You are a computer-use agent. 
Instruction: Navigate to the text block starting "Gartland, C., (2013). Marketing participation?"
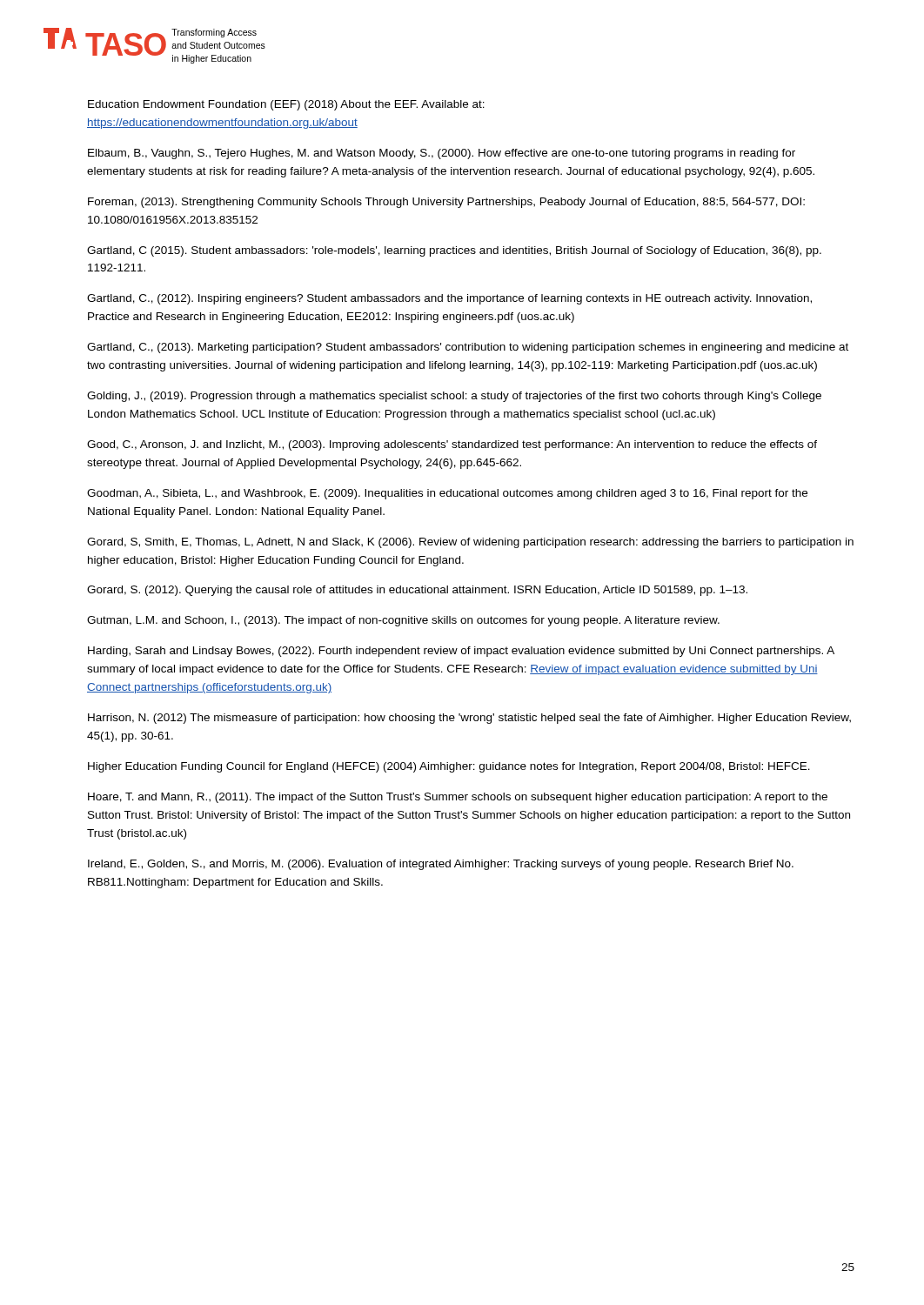(x=468, y=356)
